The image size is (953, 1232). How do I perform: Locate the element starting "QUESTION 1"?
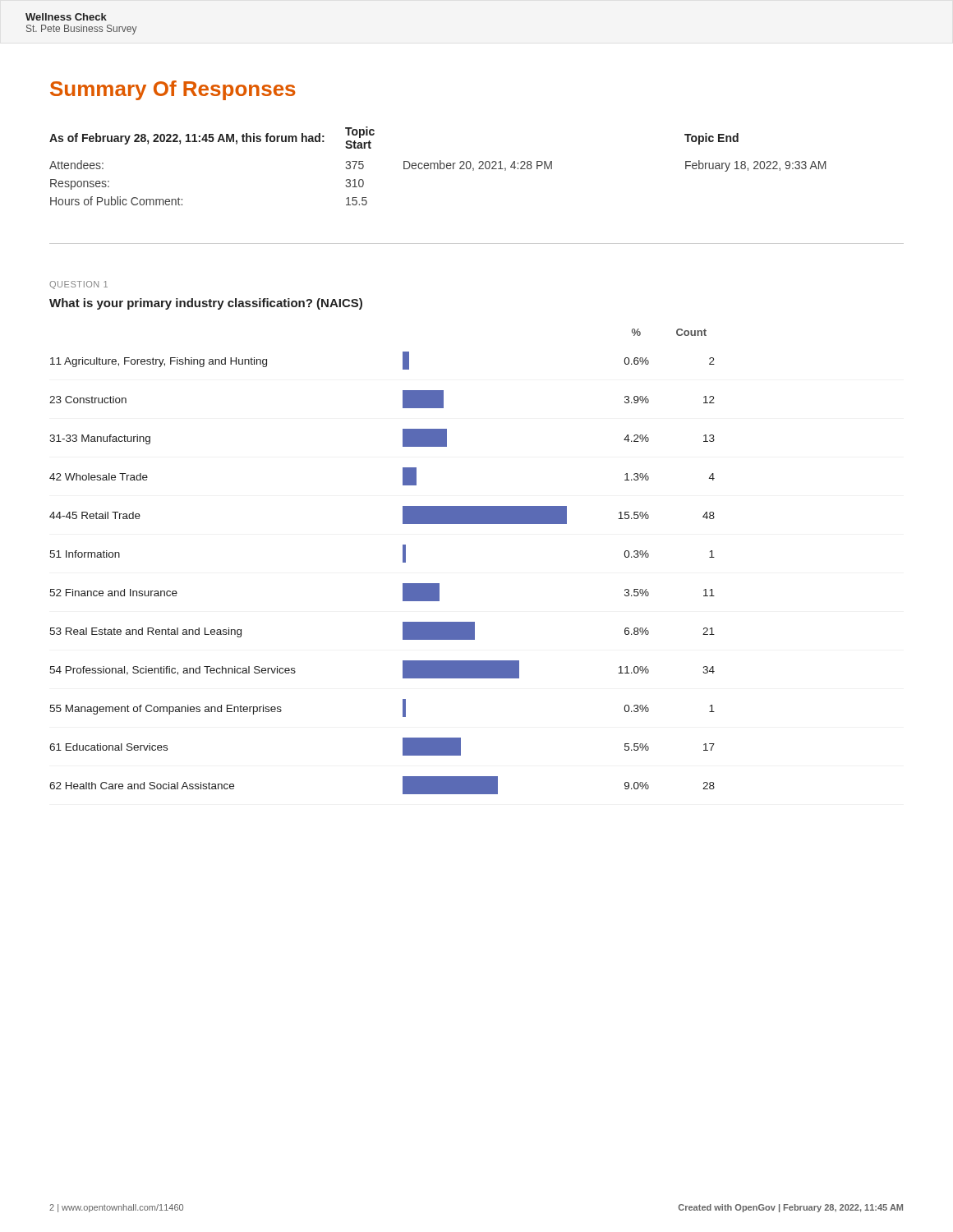click(79, 284)
